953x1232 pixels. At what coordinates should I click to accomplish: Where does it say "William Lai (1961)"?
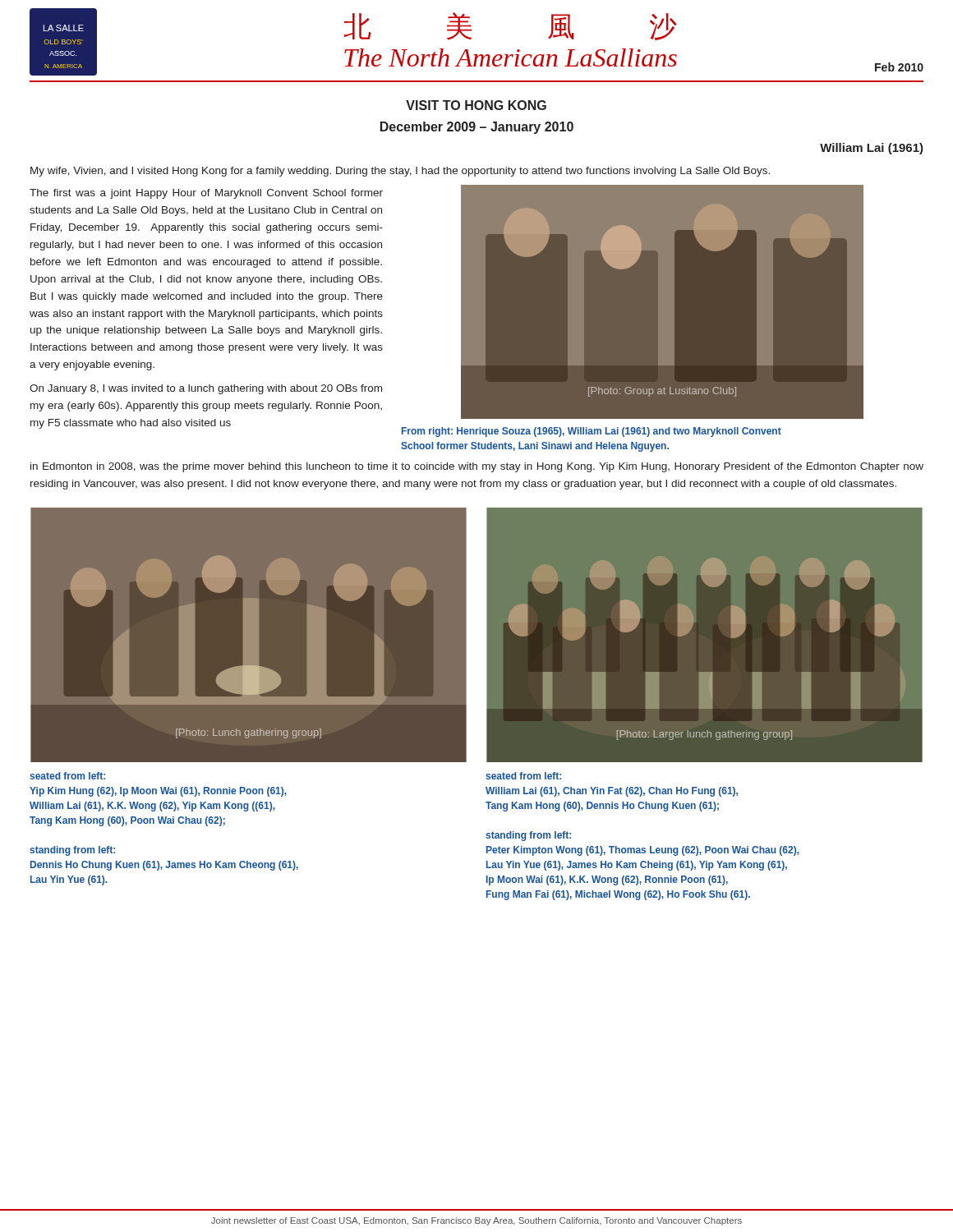point(872,148)
